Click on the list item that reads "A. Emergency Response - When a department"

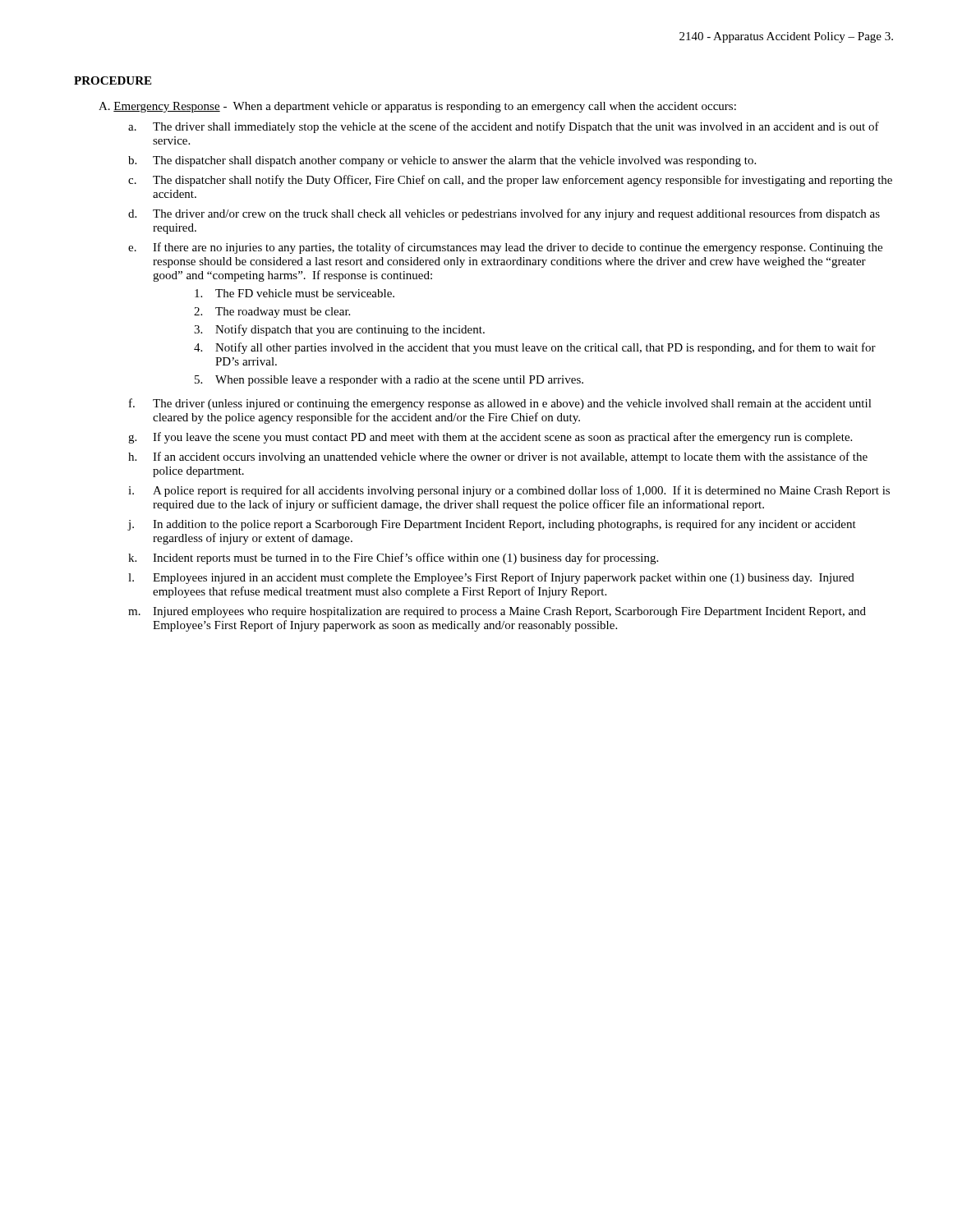418,106
